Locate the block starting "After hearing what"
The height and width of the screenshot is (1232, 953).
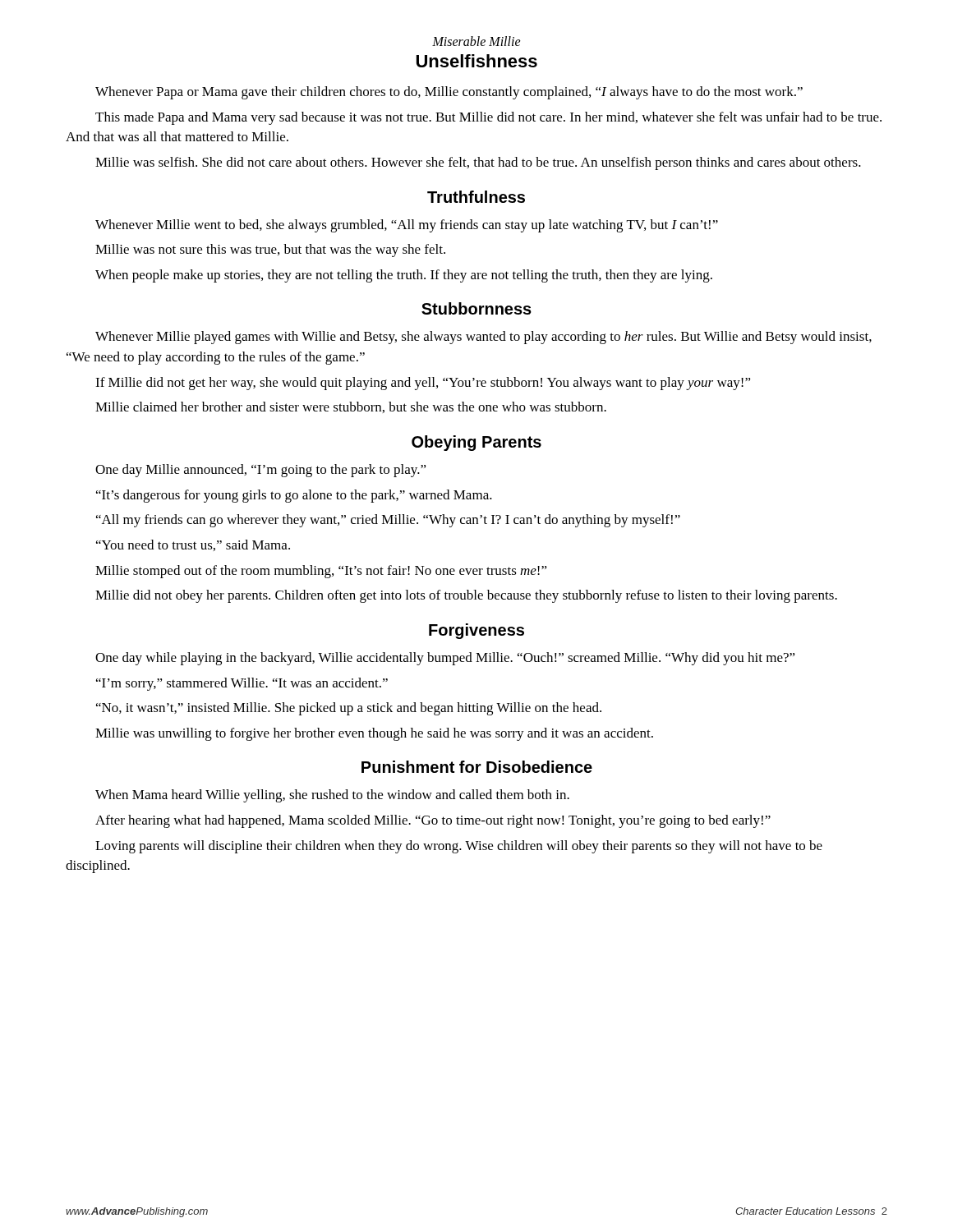coord(433,820)
